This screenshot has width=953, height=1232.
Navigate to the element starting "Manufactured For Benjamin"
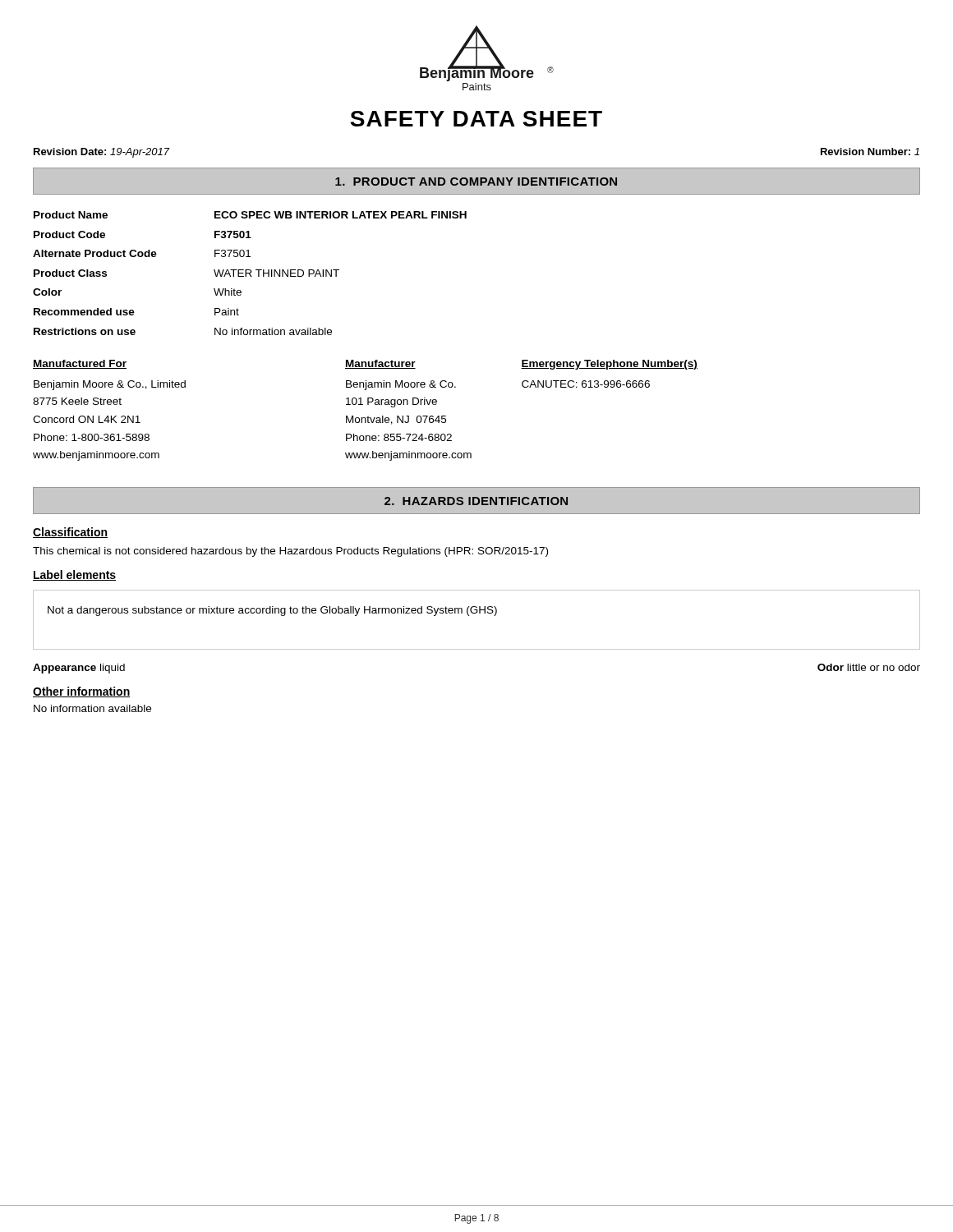80,364
